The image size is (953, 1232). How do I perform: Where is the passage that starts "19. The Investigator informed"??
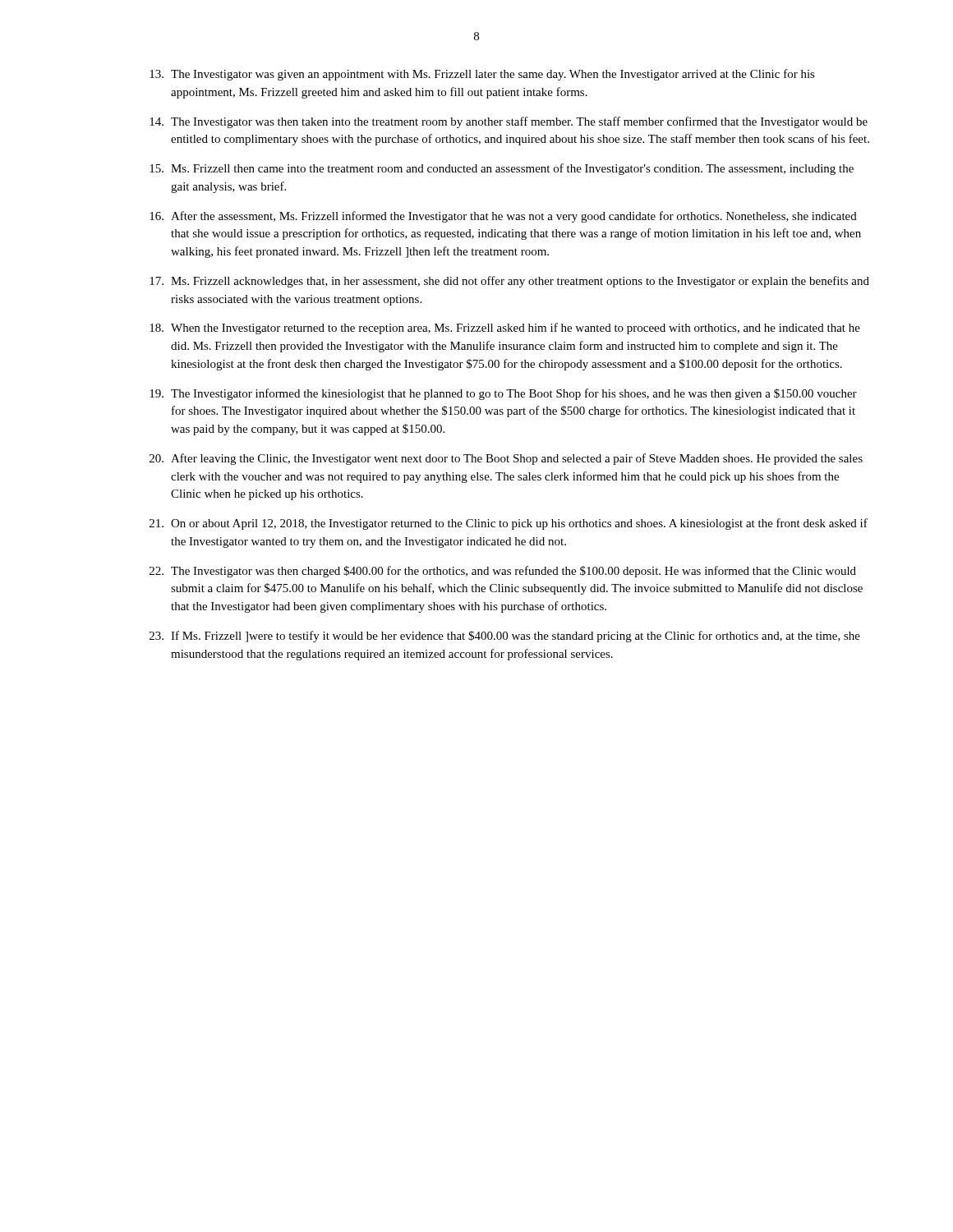pos(496,412)
